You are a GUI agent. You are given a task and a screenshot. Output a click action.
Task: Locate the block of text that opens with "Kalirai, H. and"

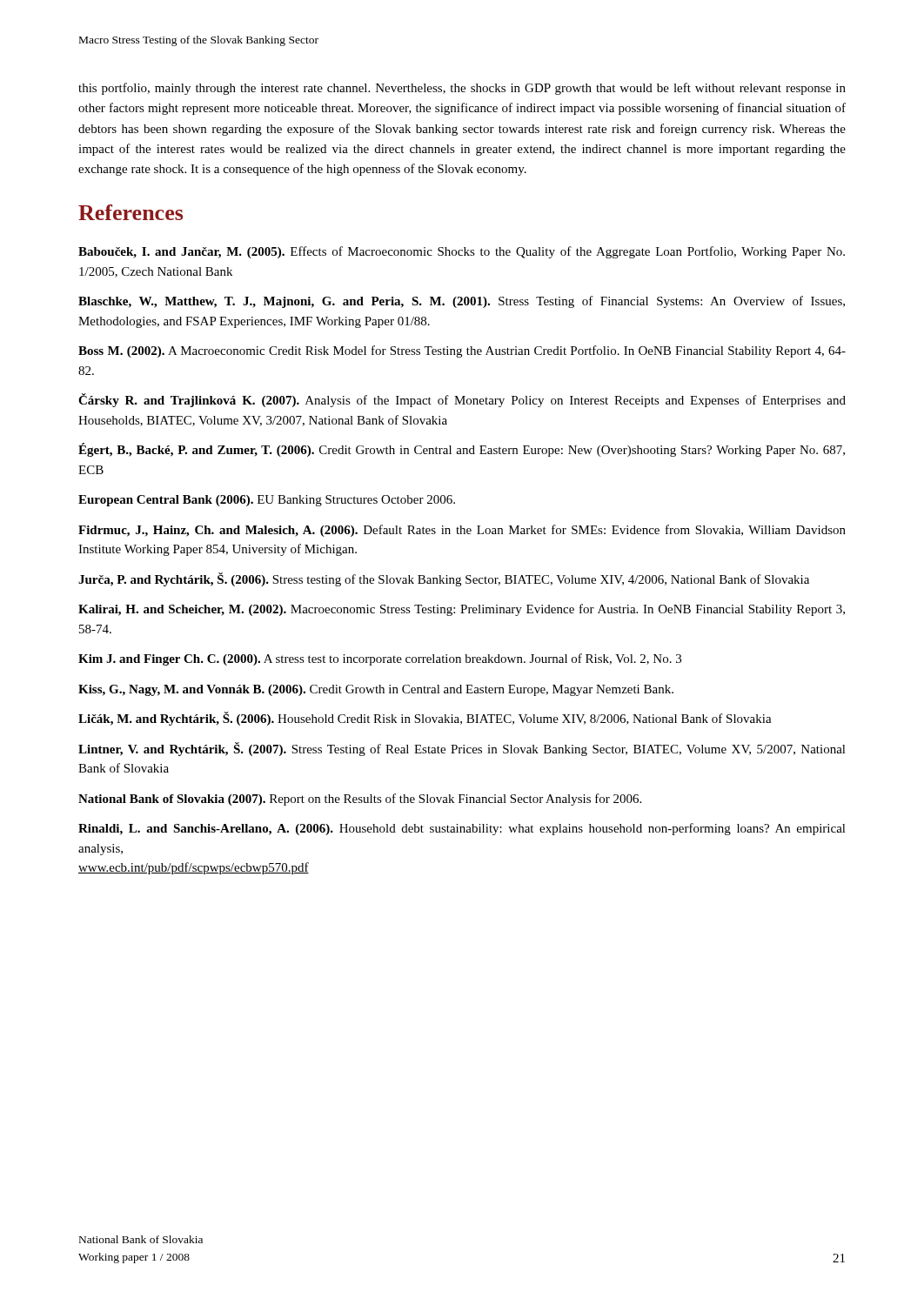(462, 619)
